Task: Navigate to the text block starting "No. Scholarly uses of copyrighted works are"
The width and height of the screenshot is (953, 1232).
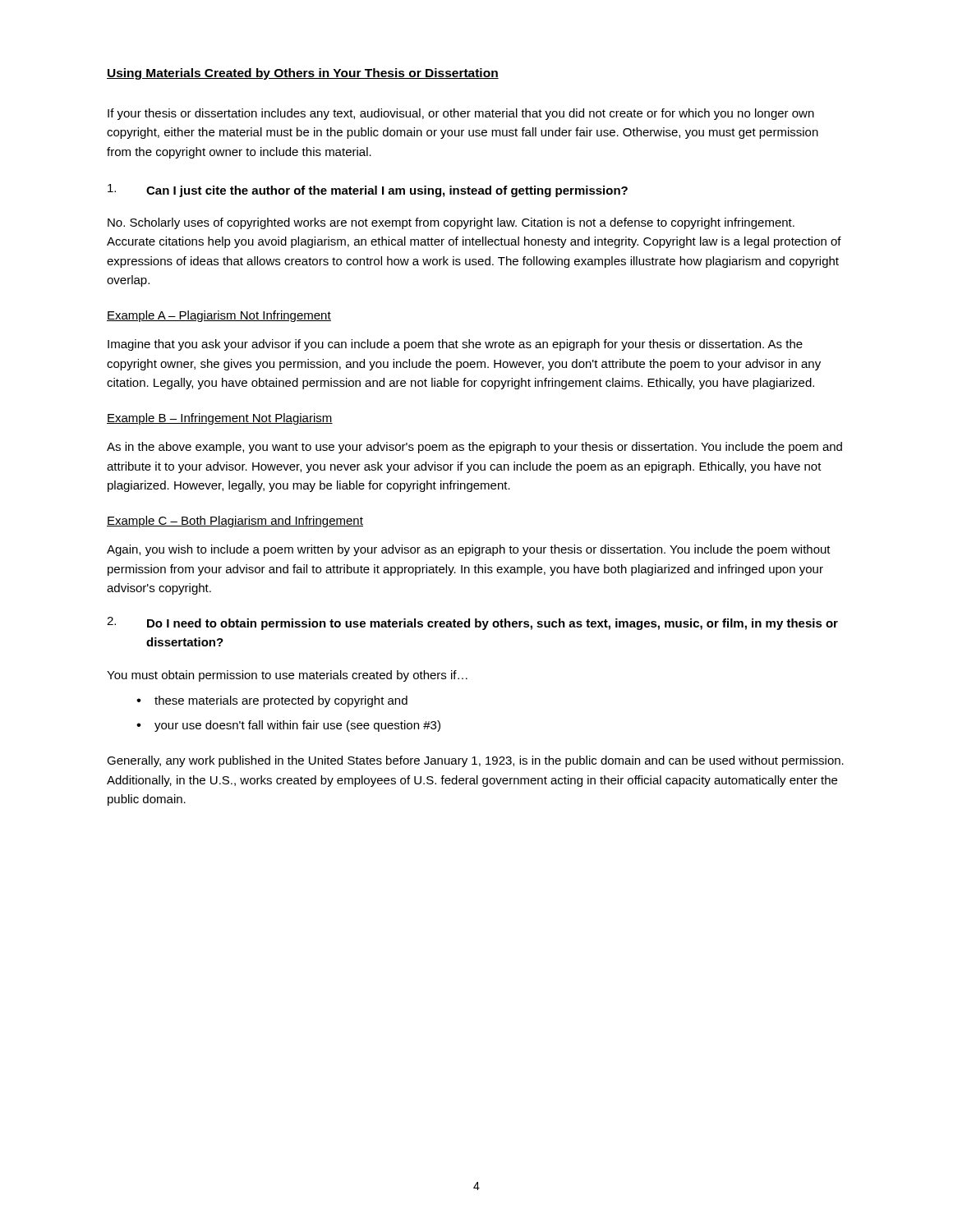Action: 474,251
